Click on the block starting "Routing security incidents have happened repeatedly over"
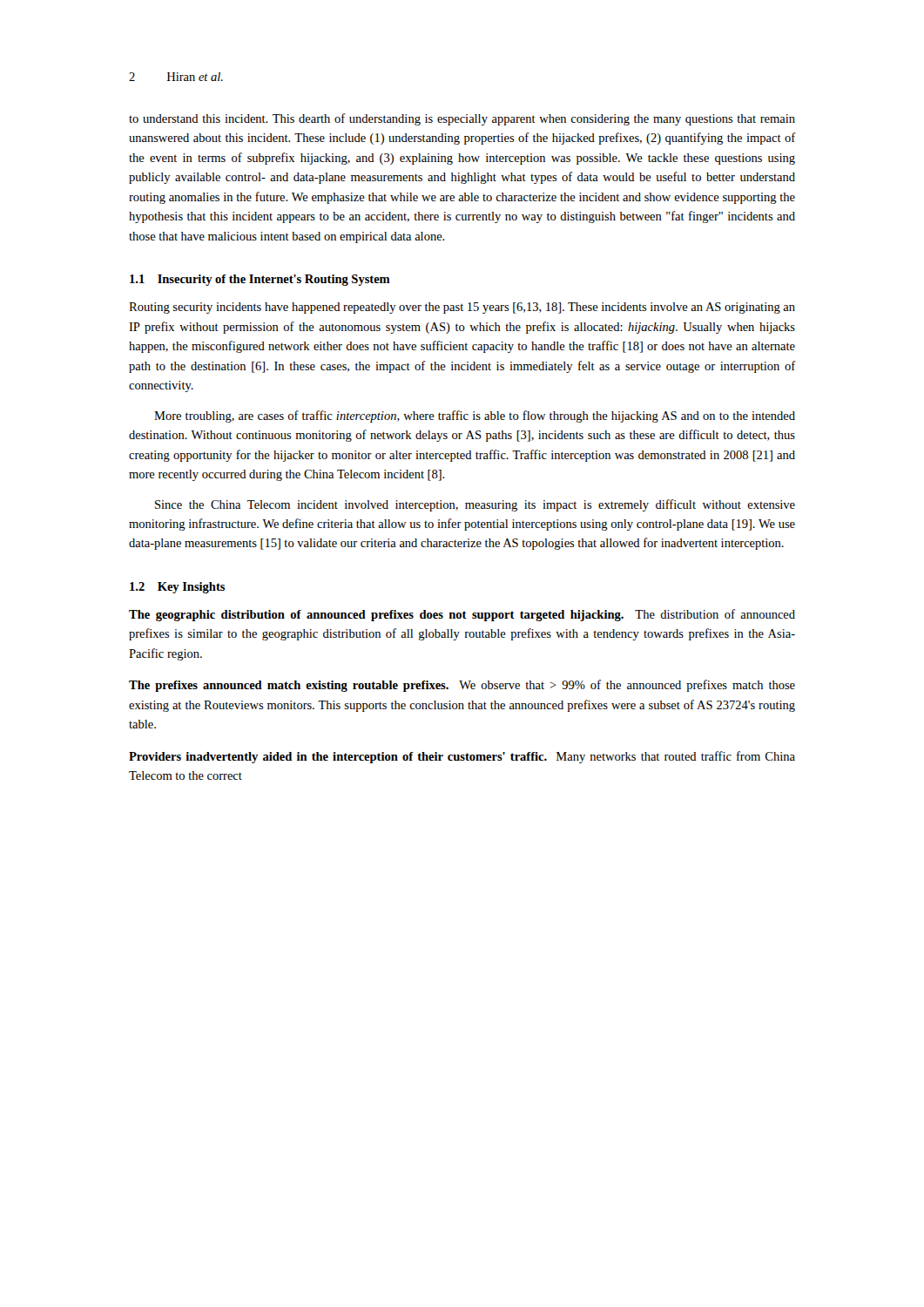The image size is (924, 1307). (462, 346)
